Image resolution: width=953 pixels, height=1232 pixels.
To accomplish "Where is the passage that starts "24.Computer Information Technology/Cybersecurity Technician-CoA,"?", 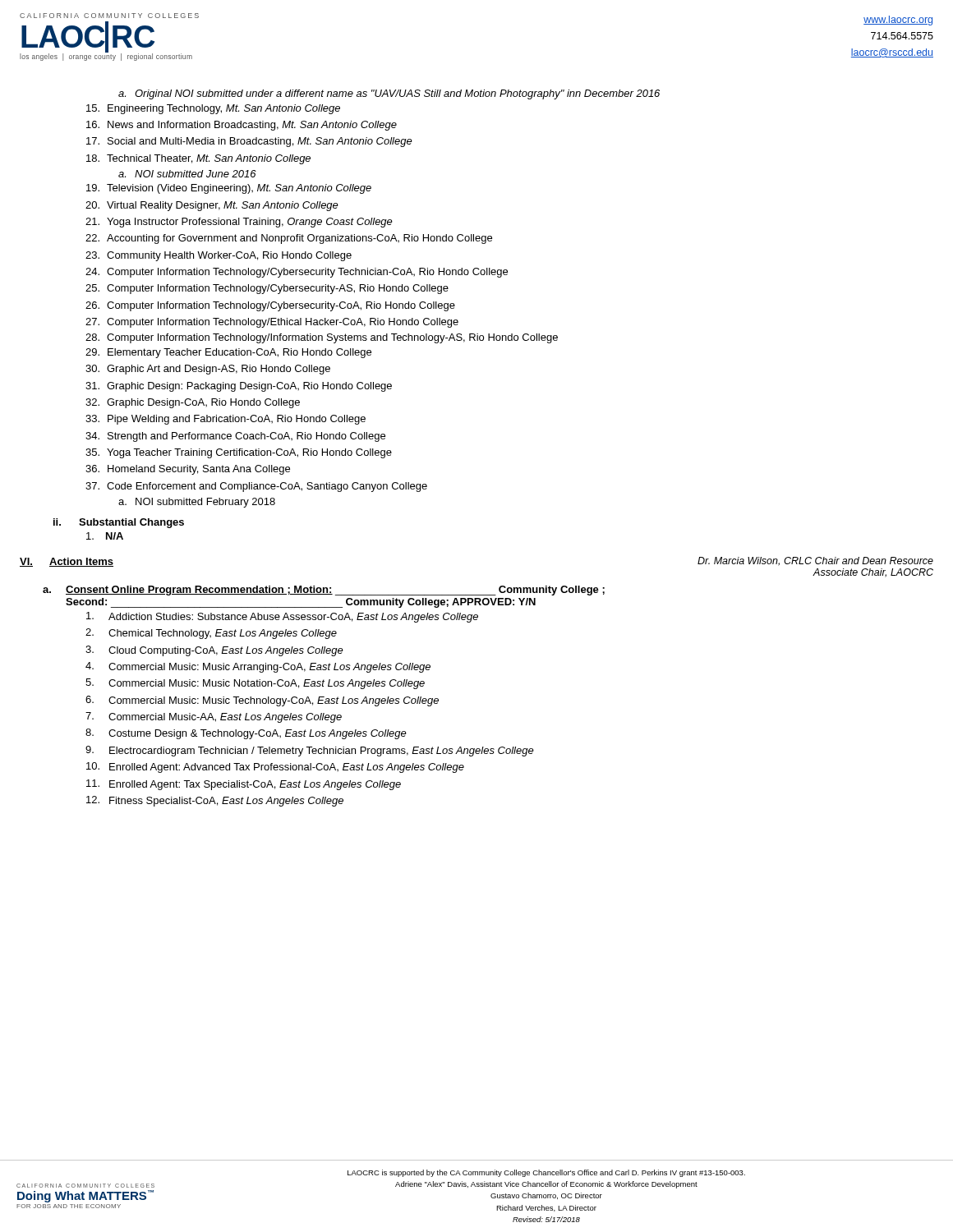I will coord(292,272).
